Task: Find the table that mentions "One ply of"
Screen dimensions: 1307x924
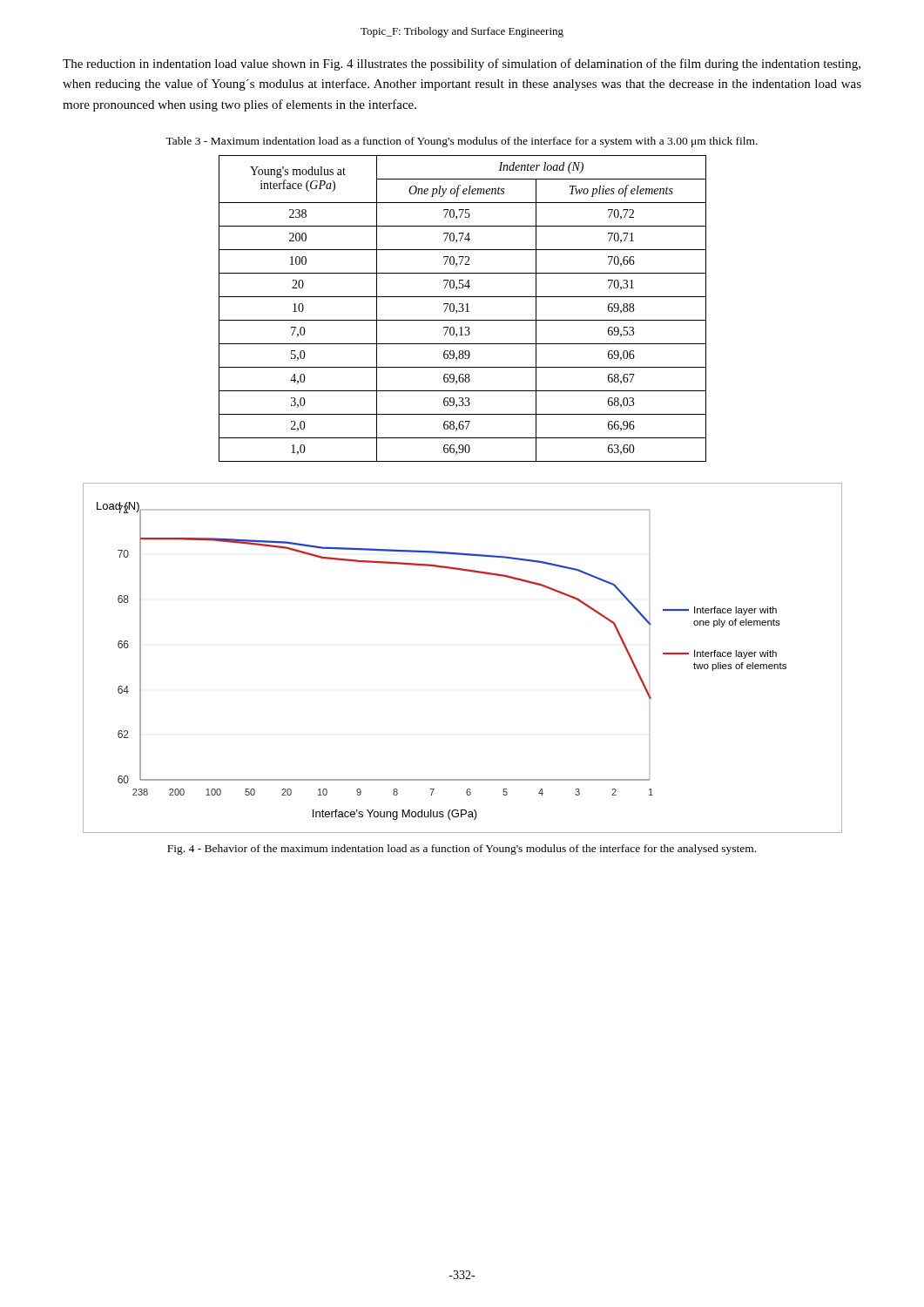Action: (462, 308)
